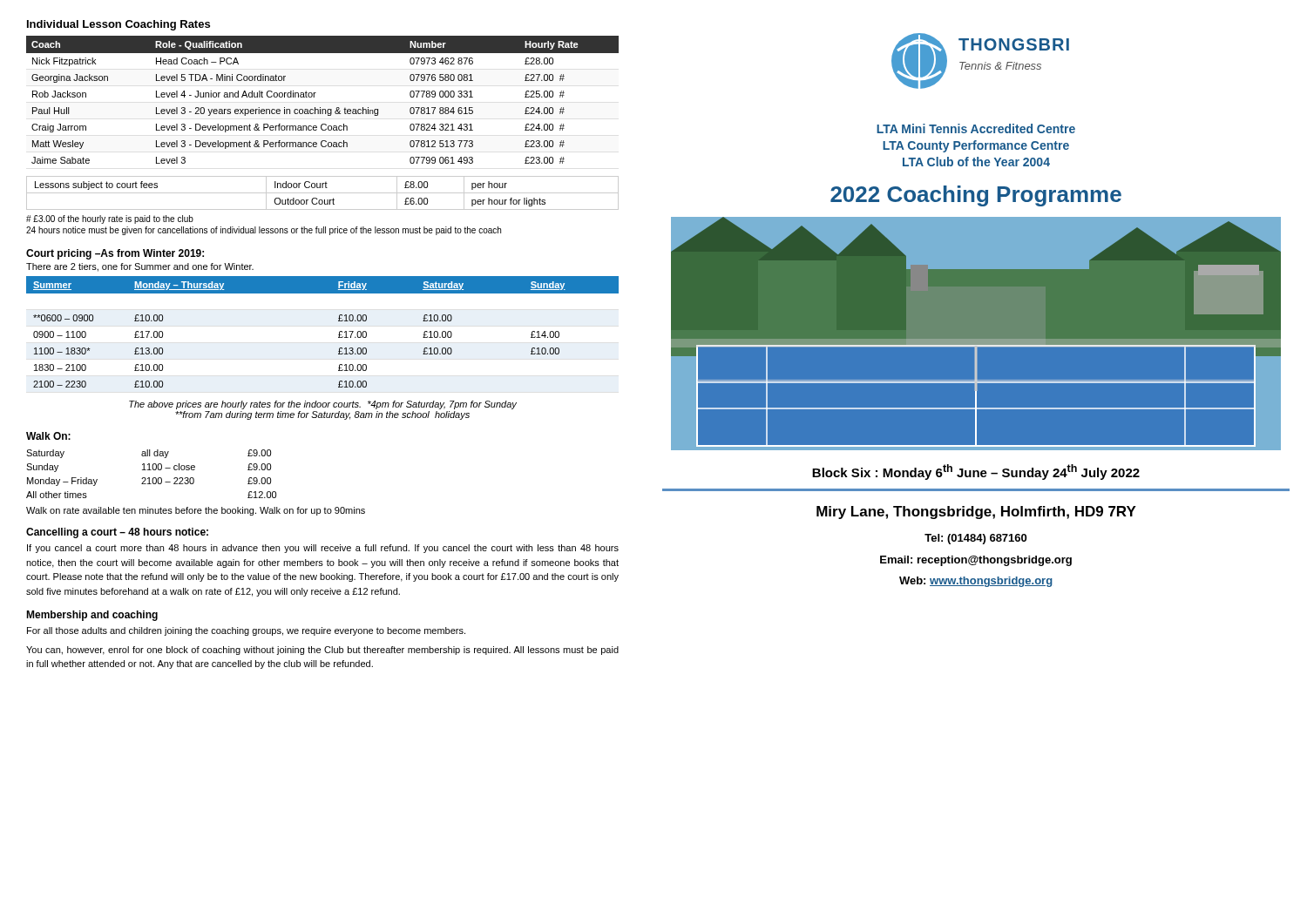
Task: Locate the text block that says "If you cancel a court"
Action: coord(322,569)
